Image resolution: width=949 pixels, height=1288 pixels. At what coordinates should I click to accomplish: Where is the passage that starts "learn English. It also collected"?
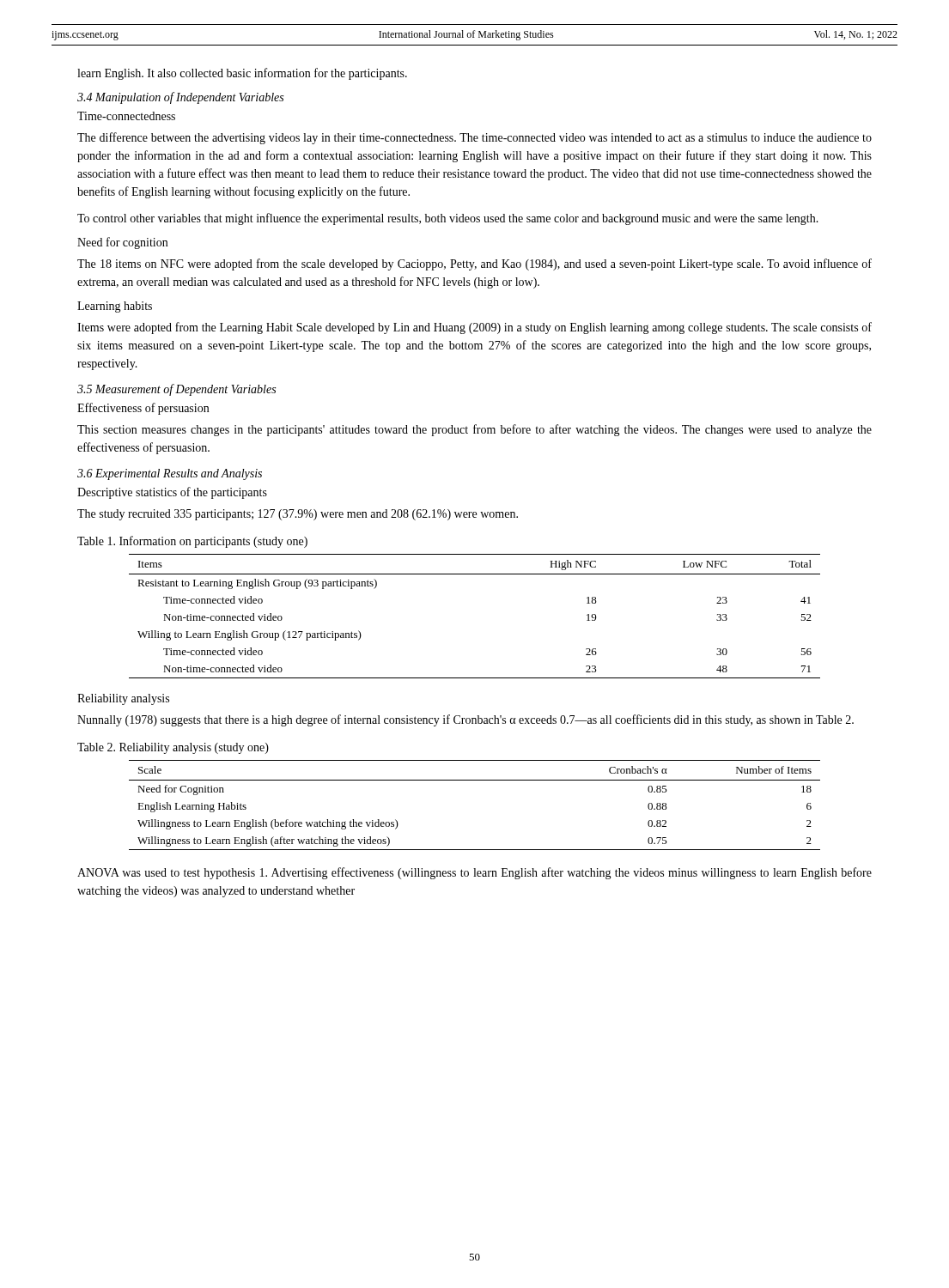tap(242, 73)
